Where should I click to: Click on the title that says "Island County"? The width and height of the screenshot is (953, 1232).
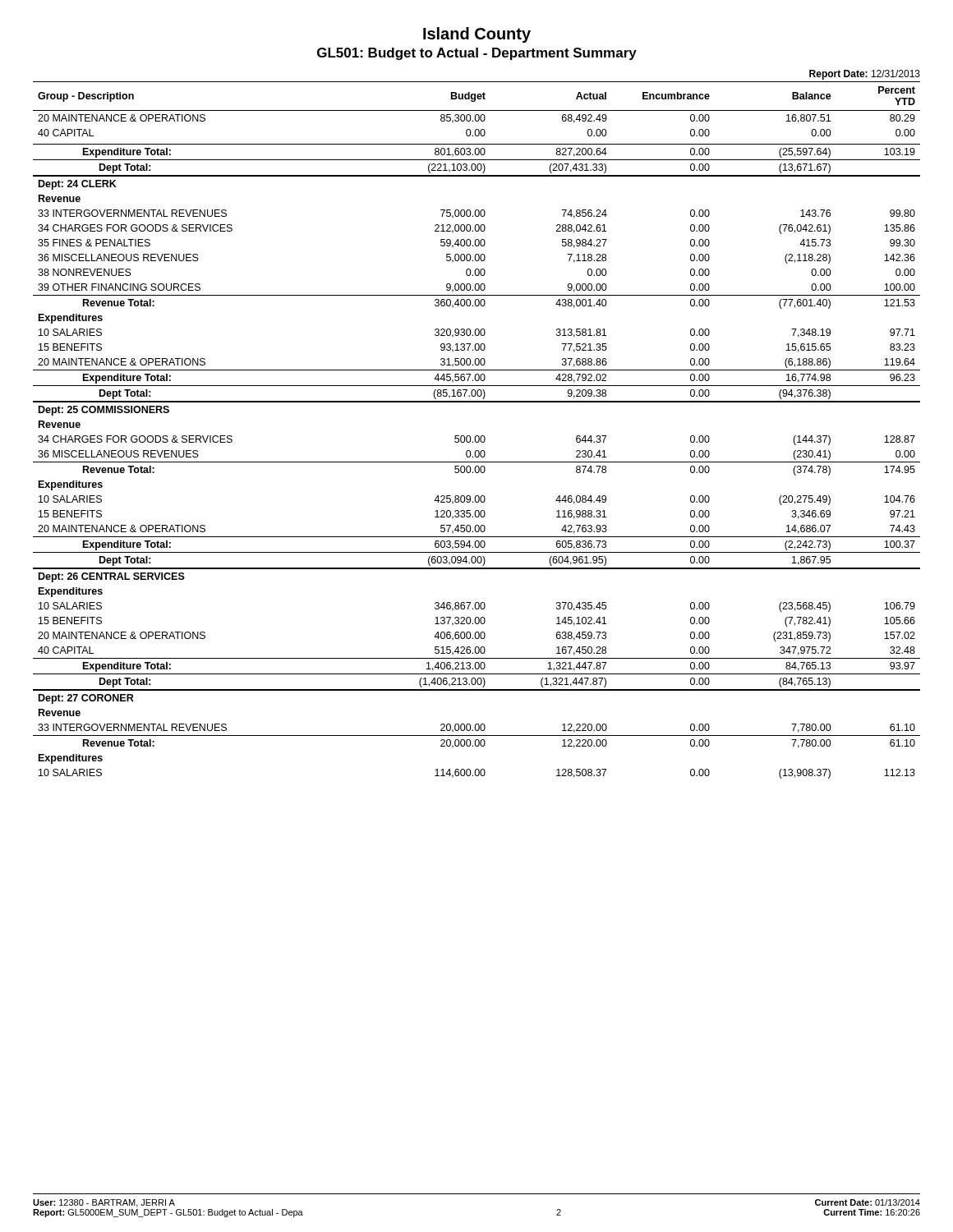(x=476, y=34)
